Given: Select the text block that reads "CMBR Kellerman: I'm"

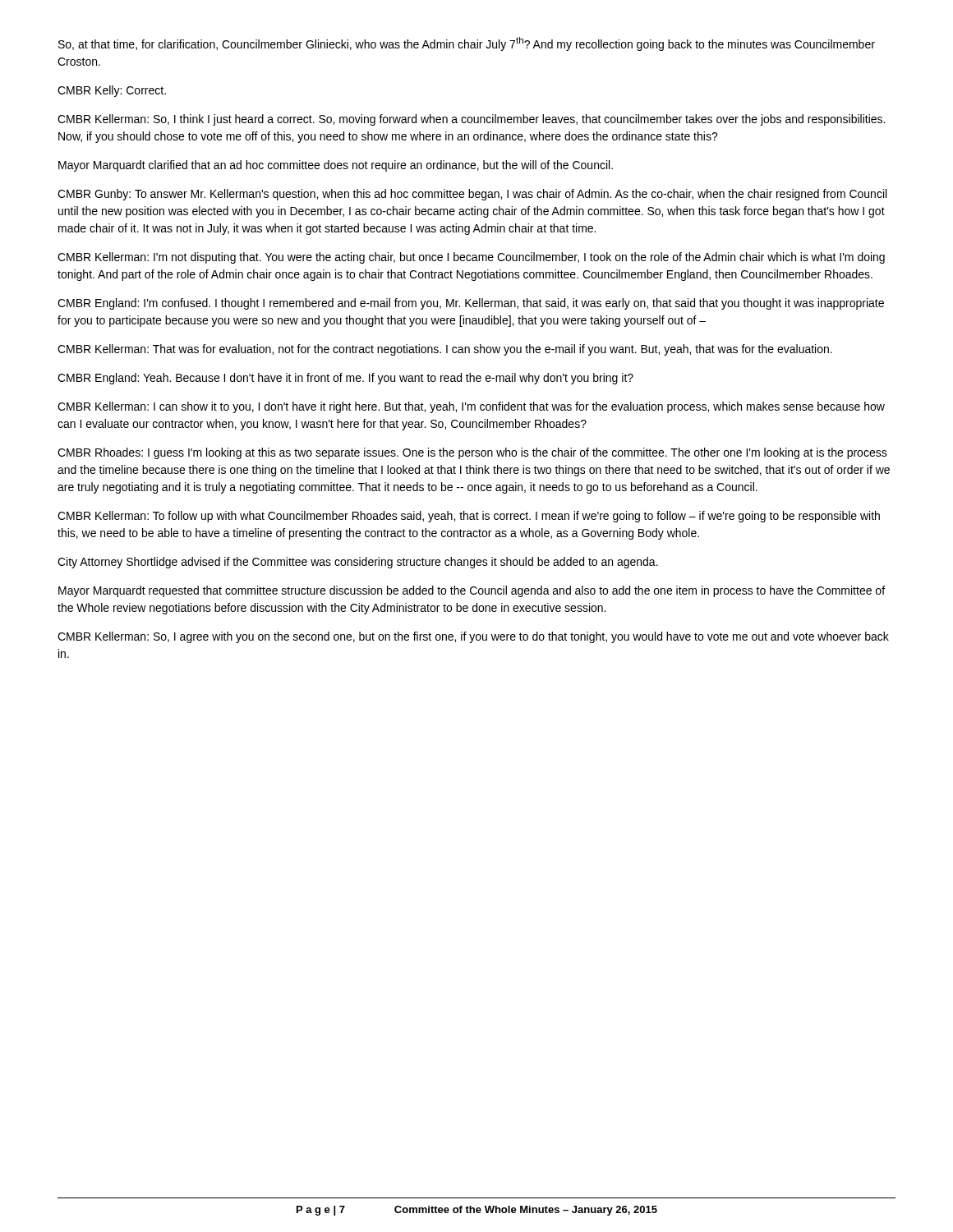Looking at the screenshot, I should point(471,265).
